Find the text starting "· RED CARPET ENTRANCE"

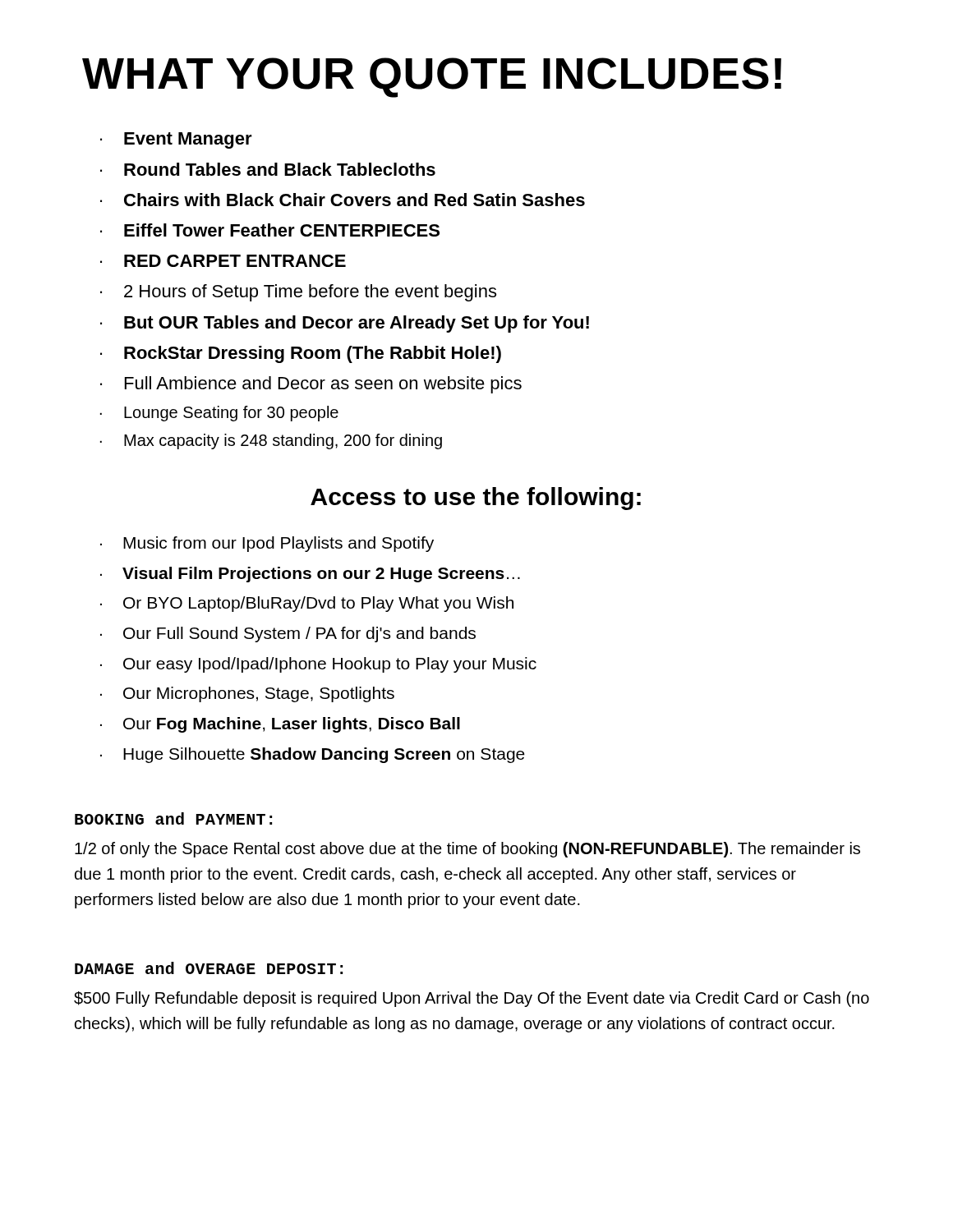[222, 261]
